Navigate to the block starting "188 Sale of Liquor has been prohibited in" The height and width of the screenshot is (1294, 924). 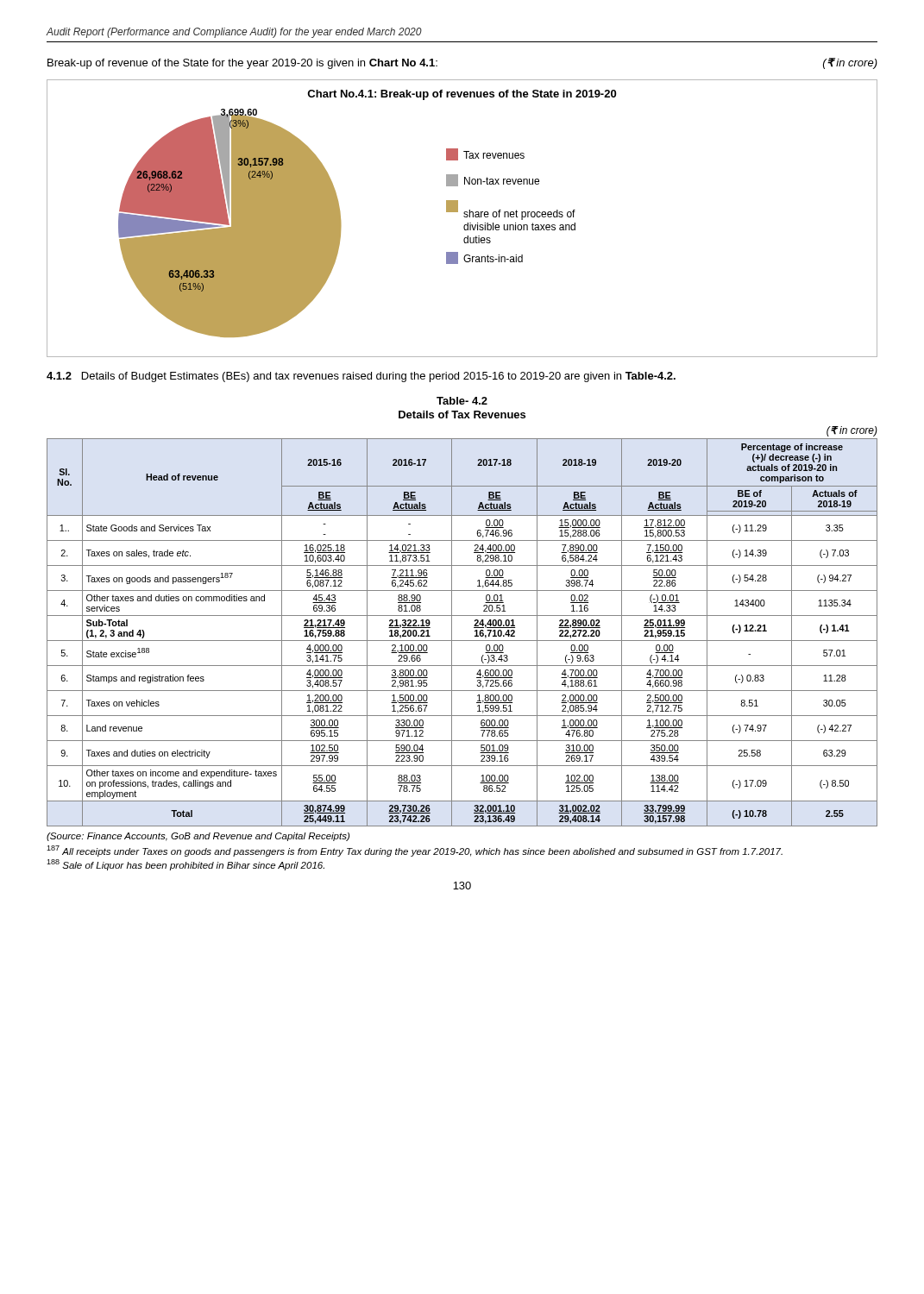(186, 864)
